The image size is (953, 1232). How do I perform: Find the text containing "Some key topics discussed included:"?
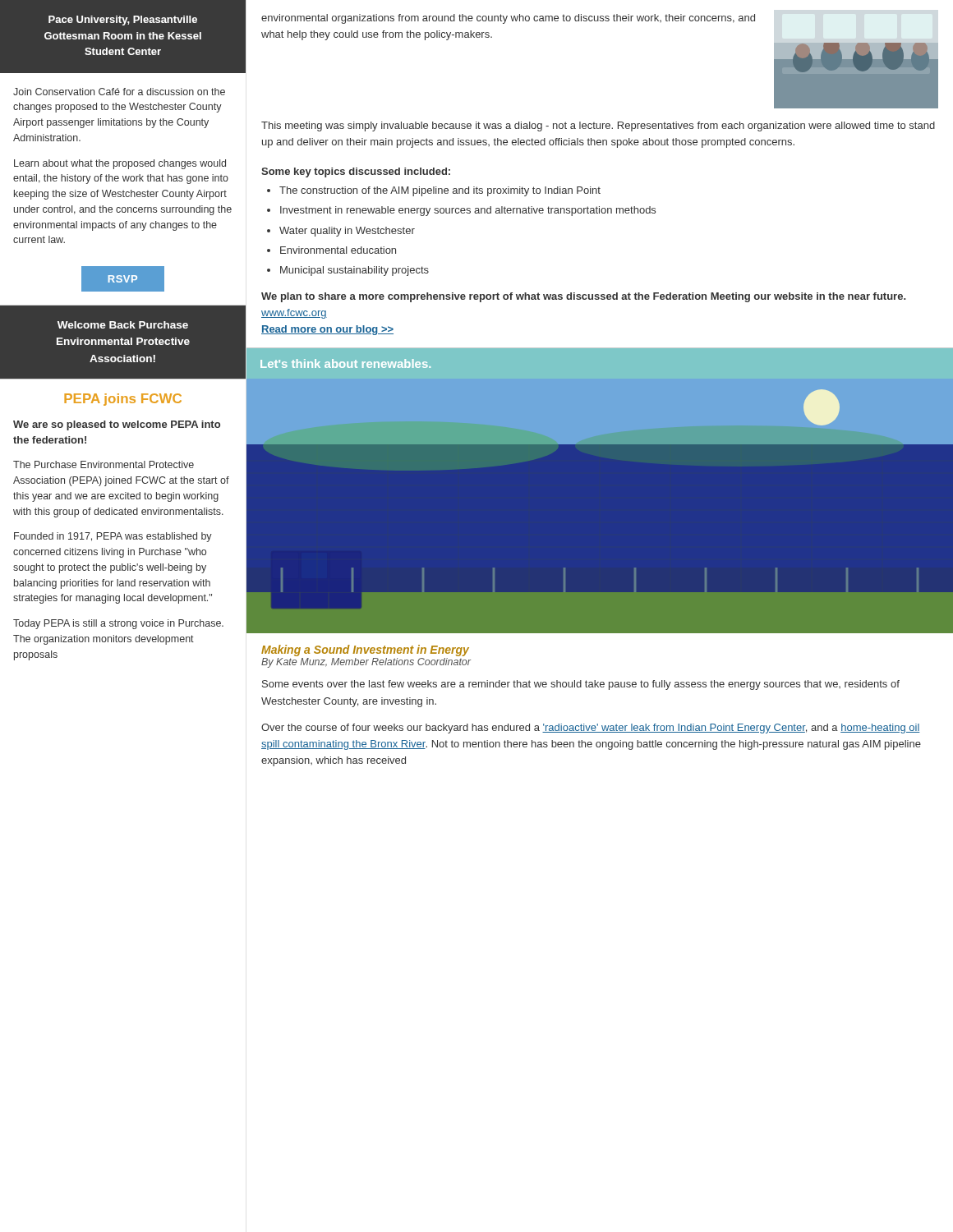(356, 171)
